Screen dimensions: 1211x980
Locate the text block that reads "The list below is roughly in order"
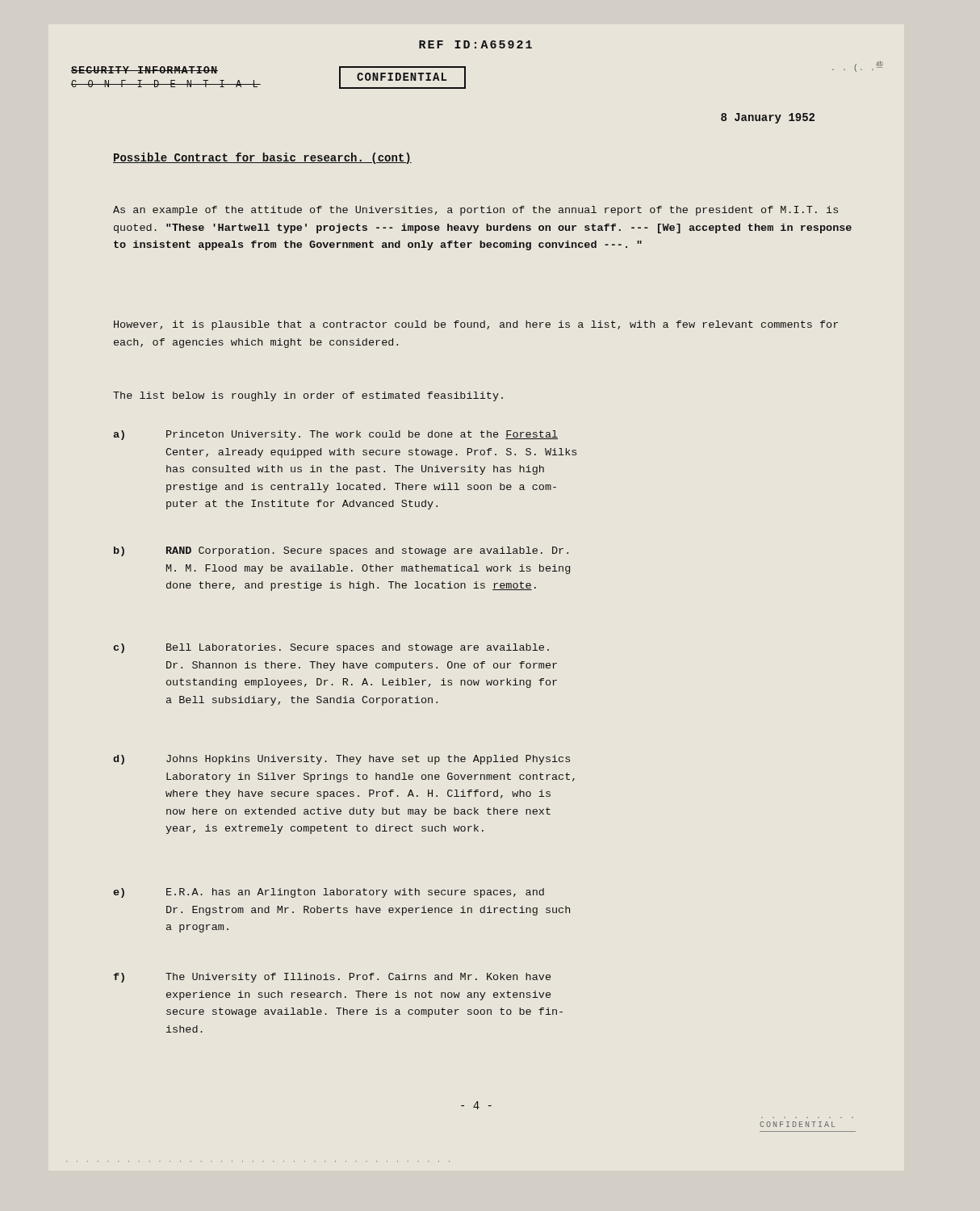tap(309, 396)
